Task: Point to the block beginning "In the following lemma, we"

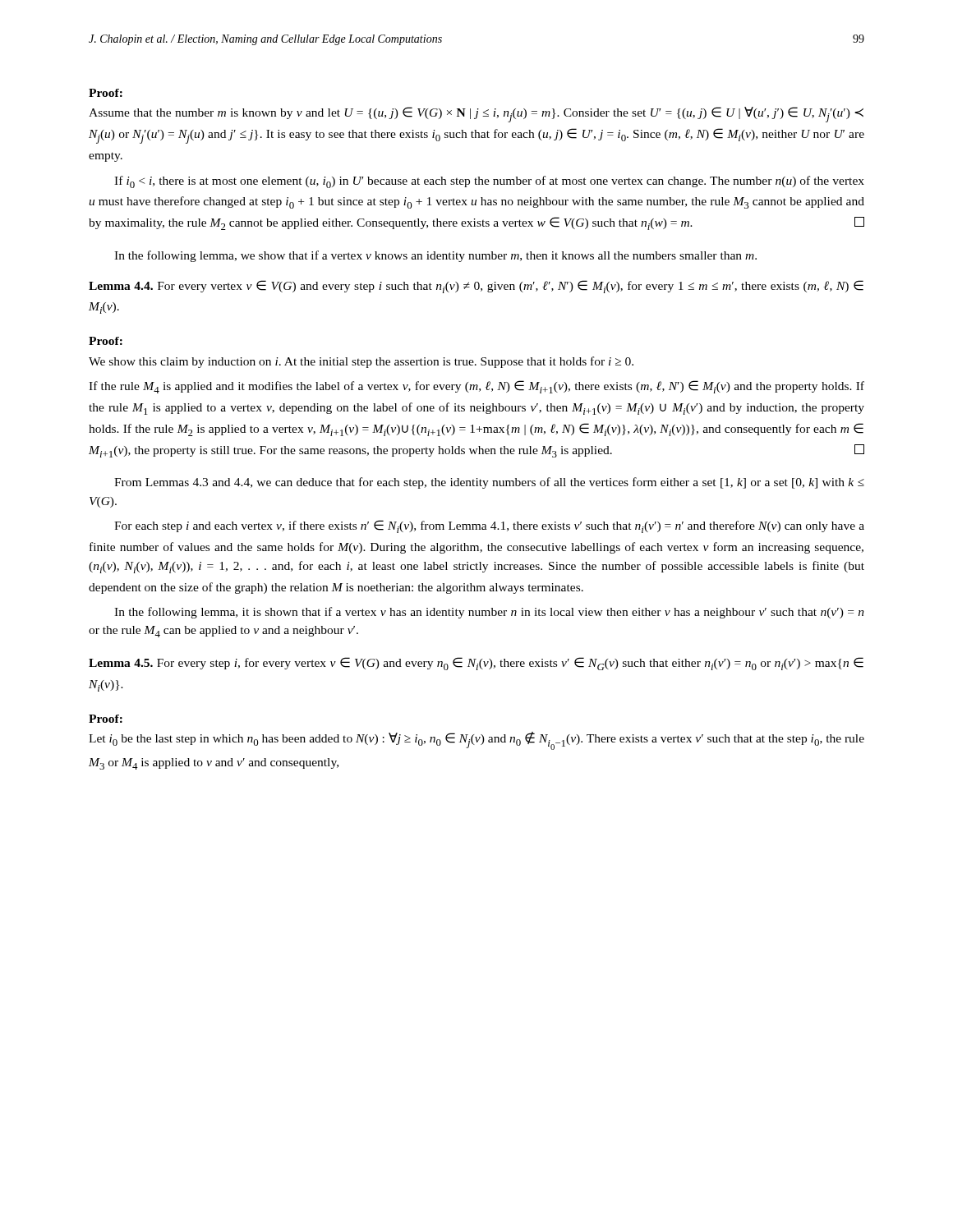Action: [436, 255]
